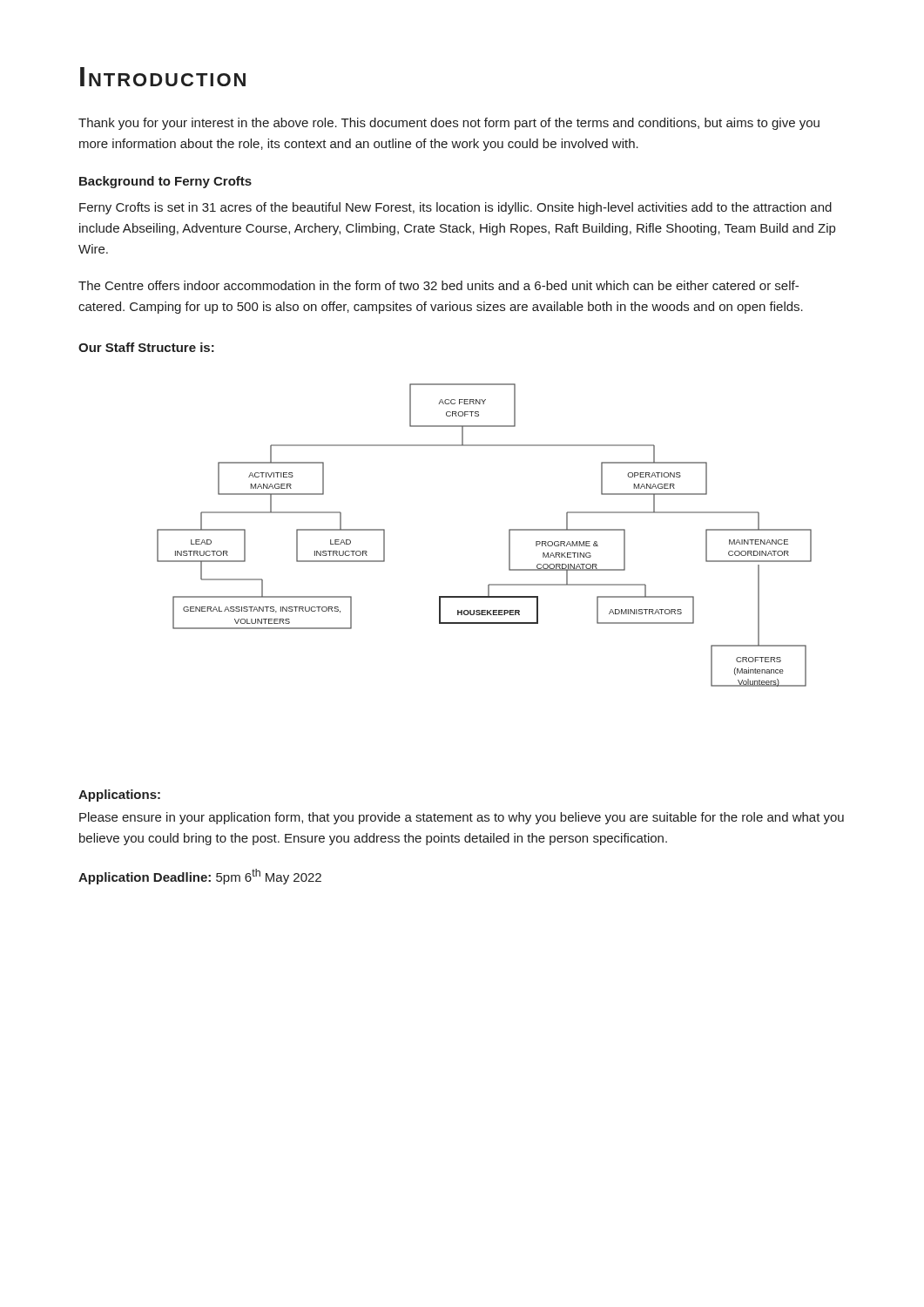Screen dimensions: 1307x924
Task: Find the block starting "Background to Ferny Crofts"
Action: (x=165, y=181)
